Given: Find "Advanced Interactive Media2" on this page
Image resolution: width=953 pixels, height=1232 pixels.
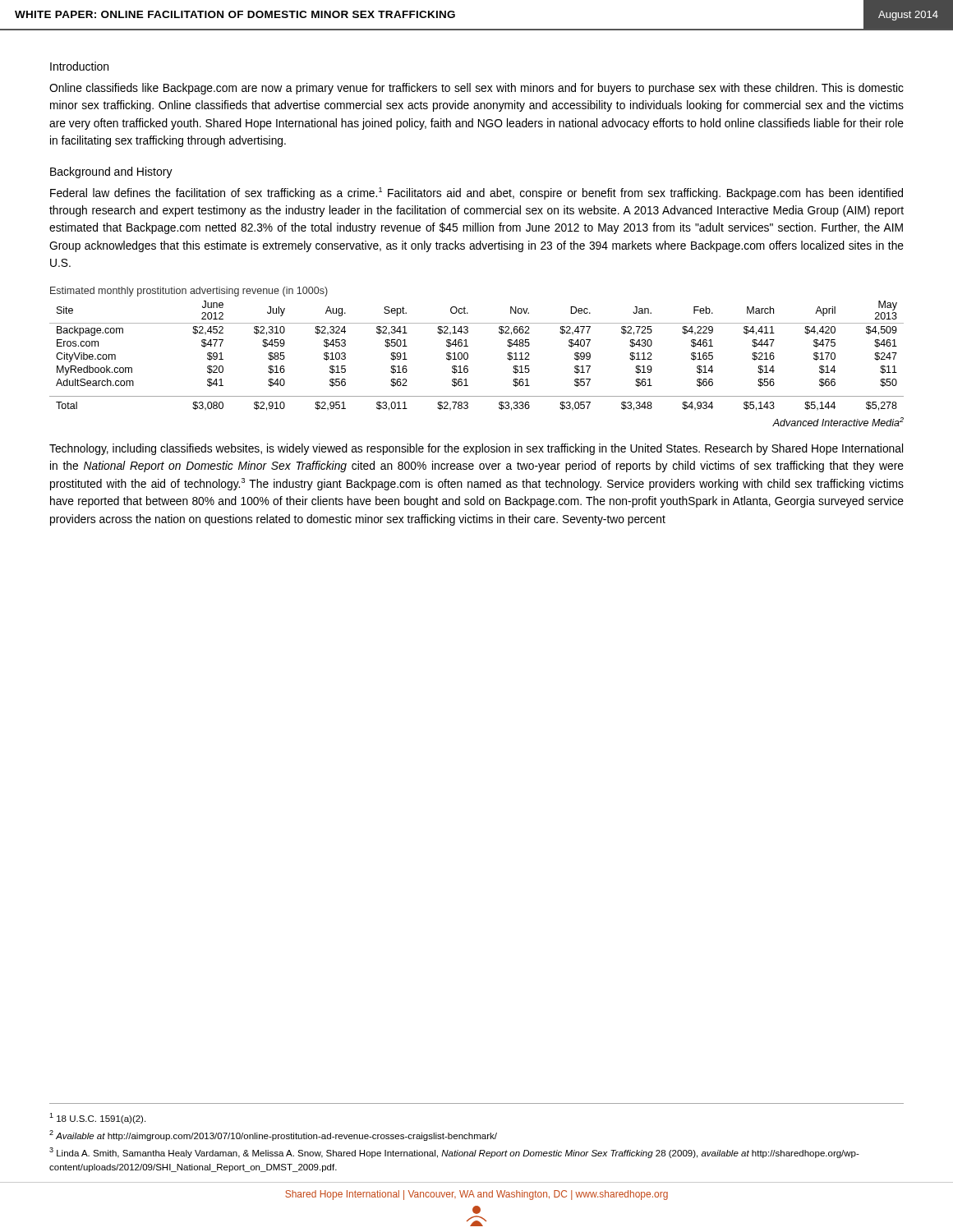Looking at the screenshot, I should tap(838, 422).
